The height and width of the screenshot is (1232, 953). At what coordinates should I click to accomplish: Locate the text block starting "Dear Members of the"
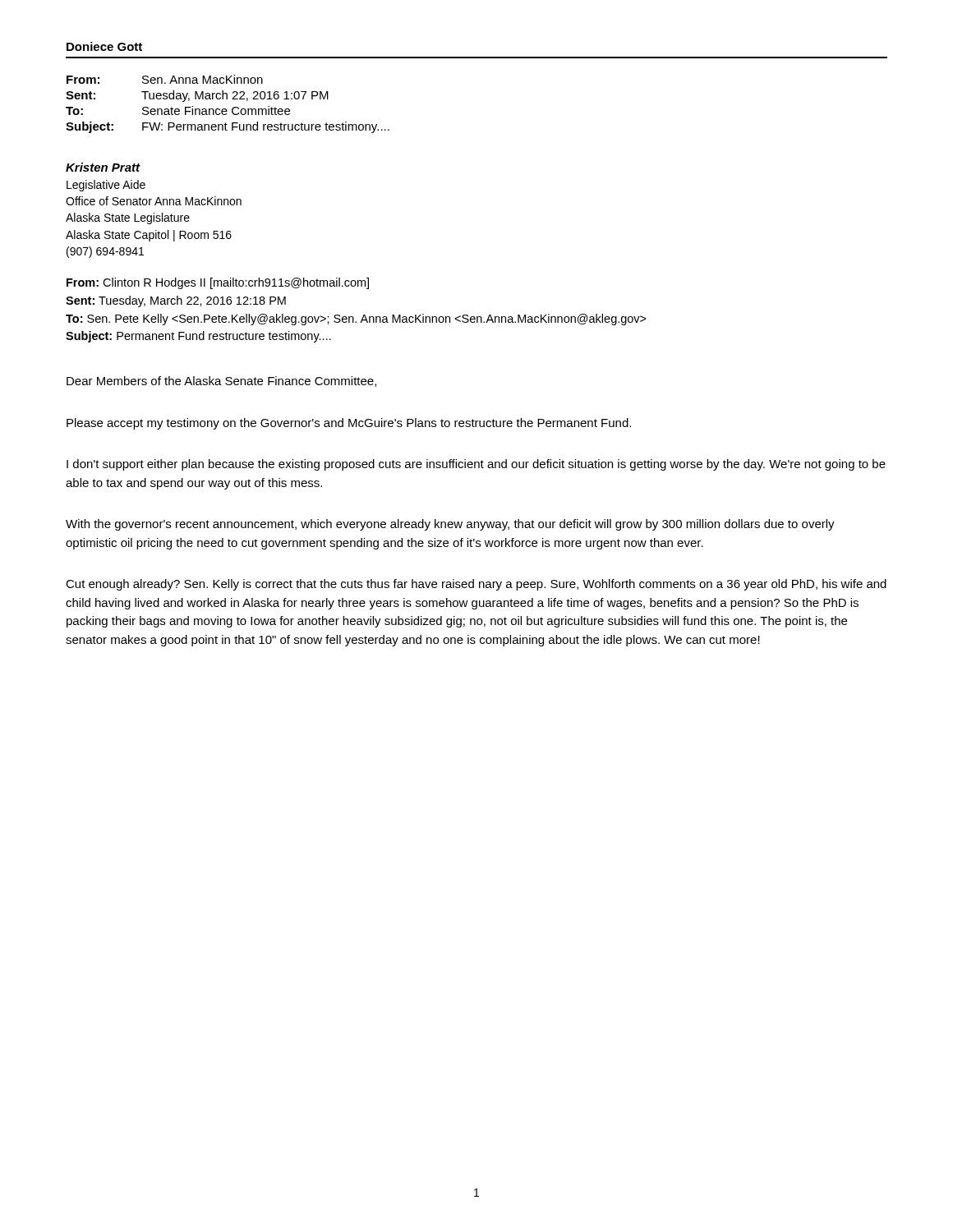click(222, 381)
